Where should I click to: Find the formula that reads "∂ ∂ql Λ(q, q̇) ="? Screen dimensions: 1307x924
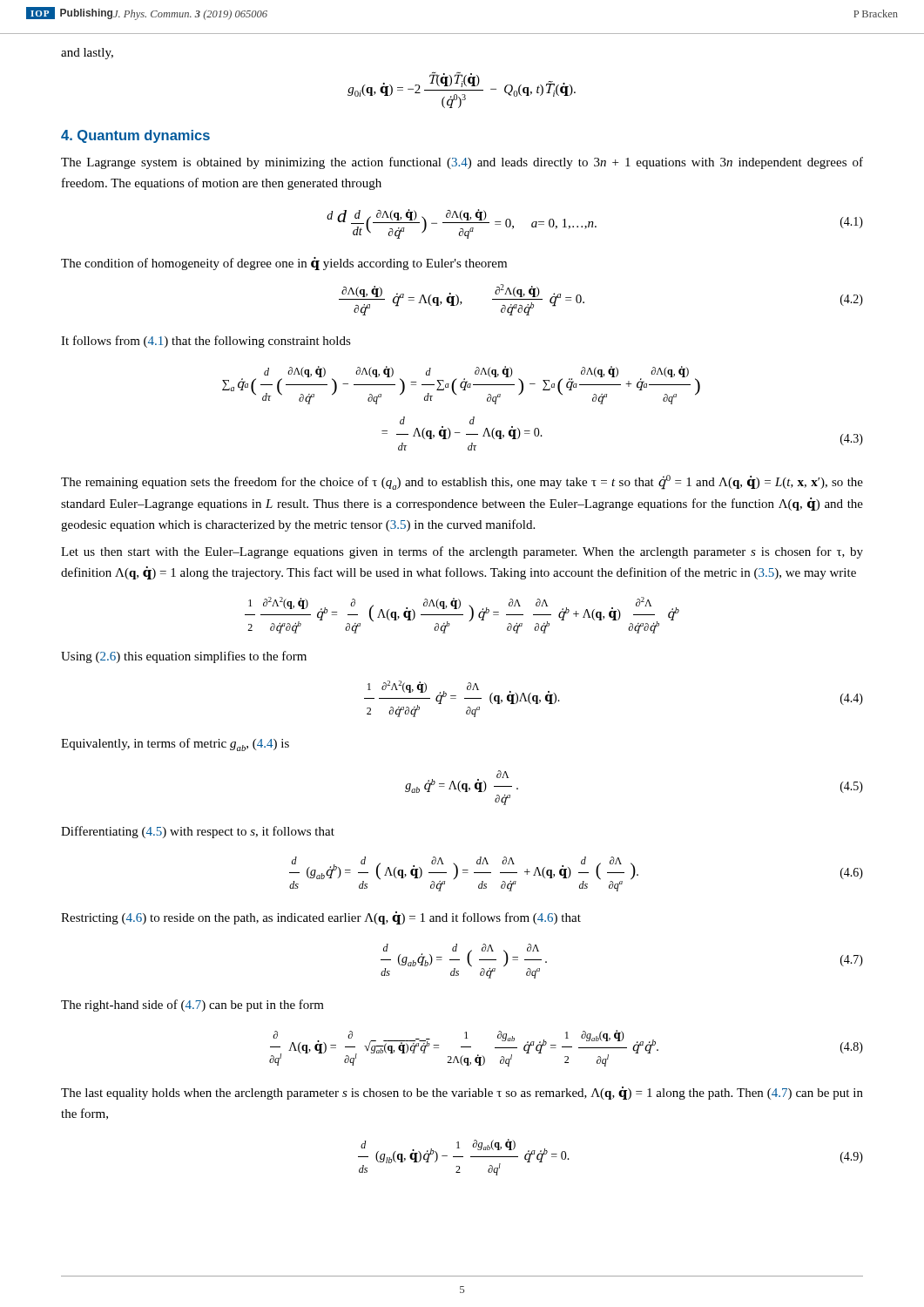point(565,1048)
